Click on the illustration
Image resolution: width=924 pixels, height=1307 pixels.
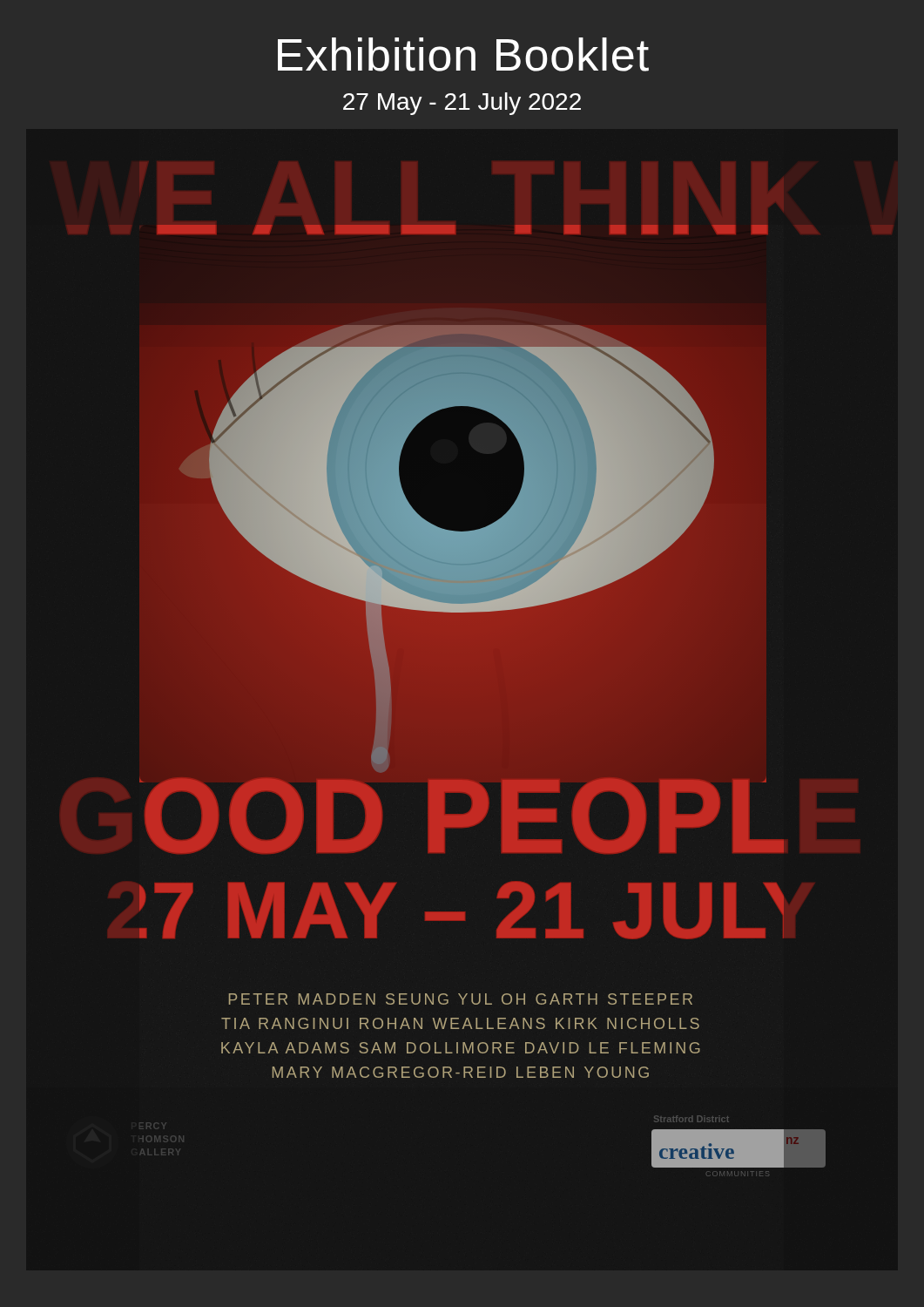pyautogui.click(x=462, y=700)
